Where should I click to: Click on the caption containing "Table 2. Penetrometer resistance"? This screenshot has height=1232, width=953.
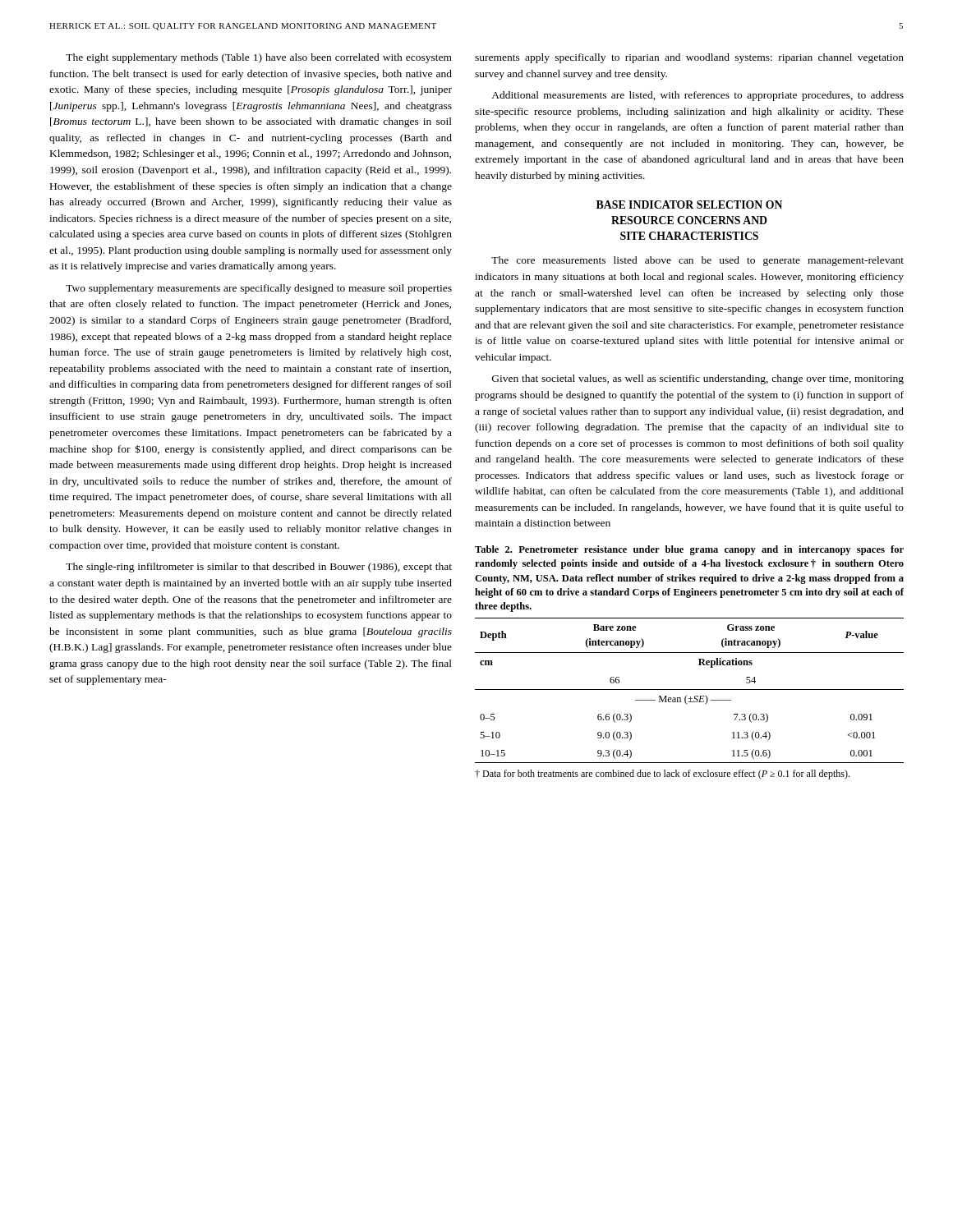point(689,578)
